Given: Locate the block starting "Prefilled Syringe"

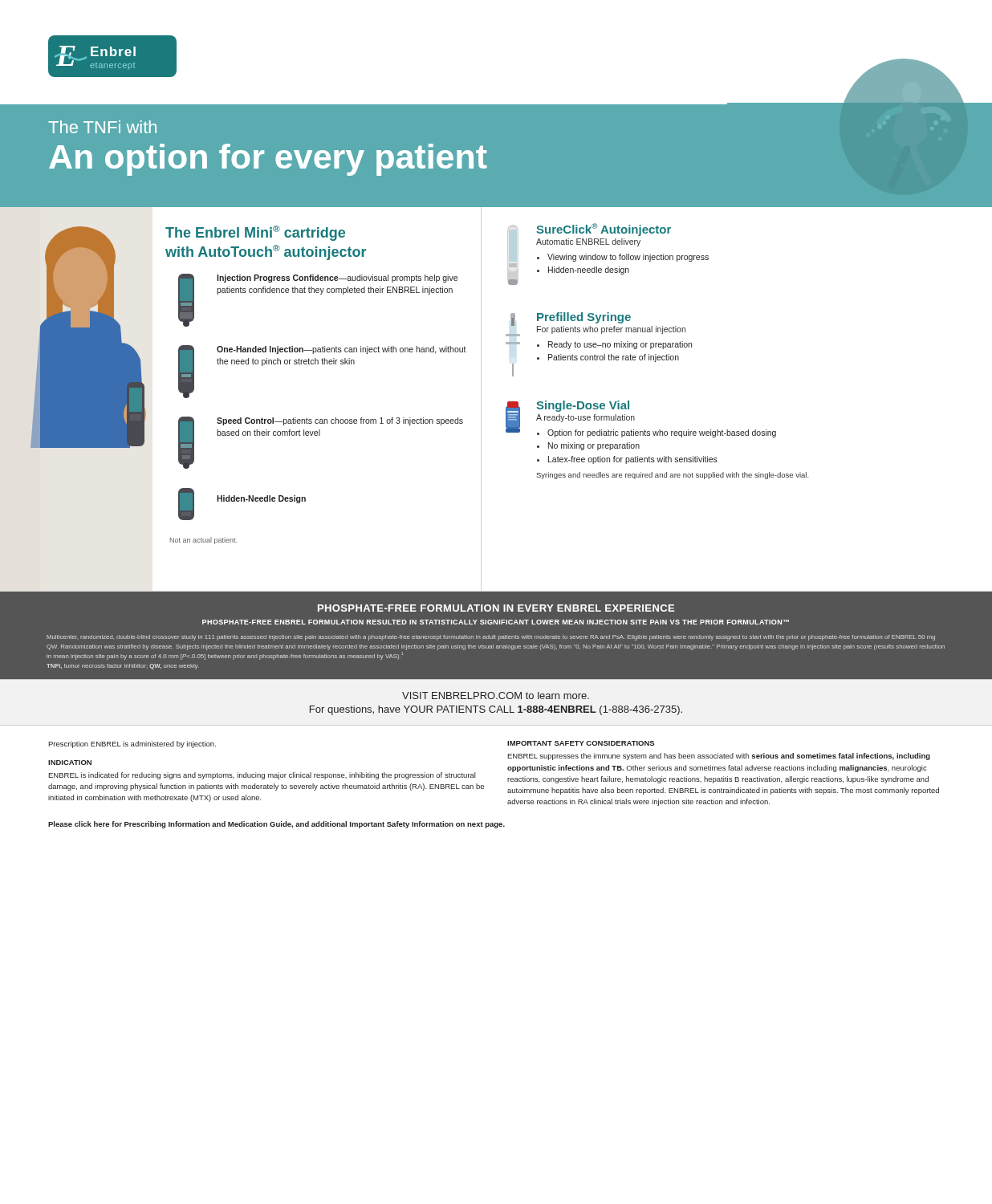Looking at the screenshot, I should (584, 317).
